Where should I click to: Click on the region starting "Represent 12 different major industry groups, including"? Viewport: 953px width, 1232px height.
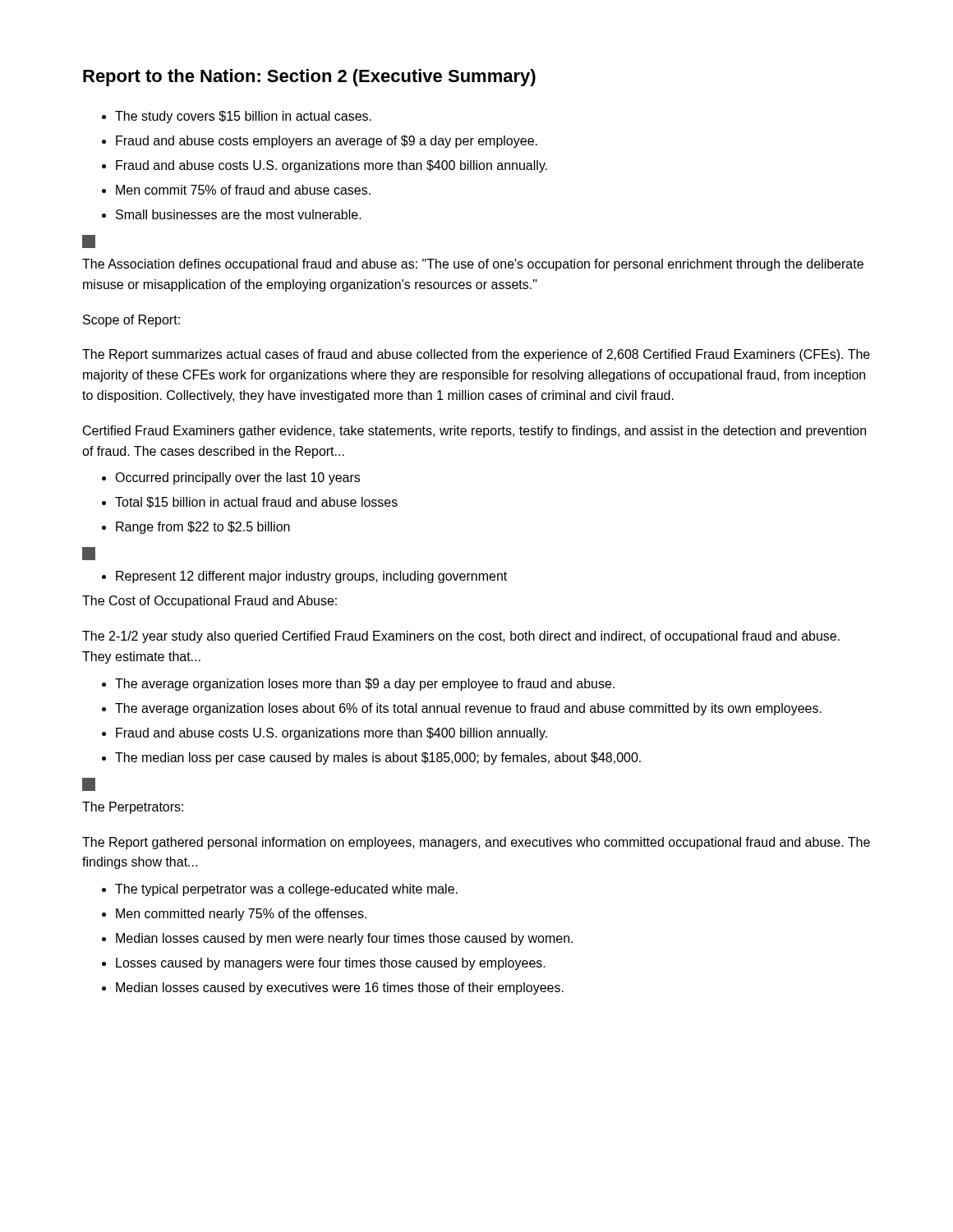click(311, 576)
